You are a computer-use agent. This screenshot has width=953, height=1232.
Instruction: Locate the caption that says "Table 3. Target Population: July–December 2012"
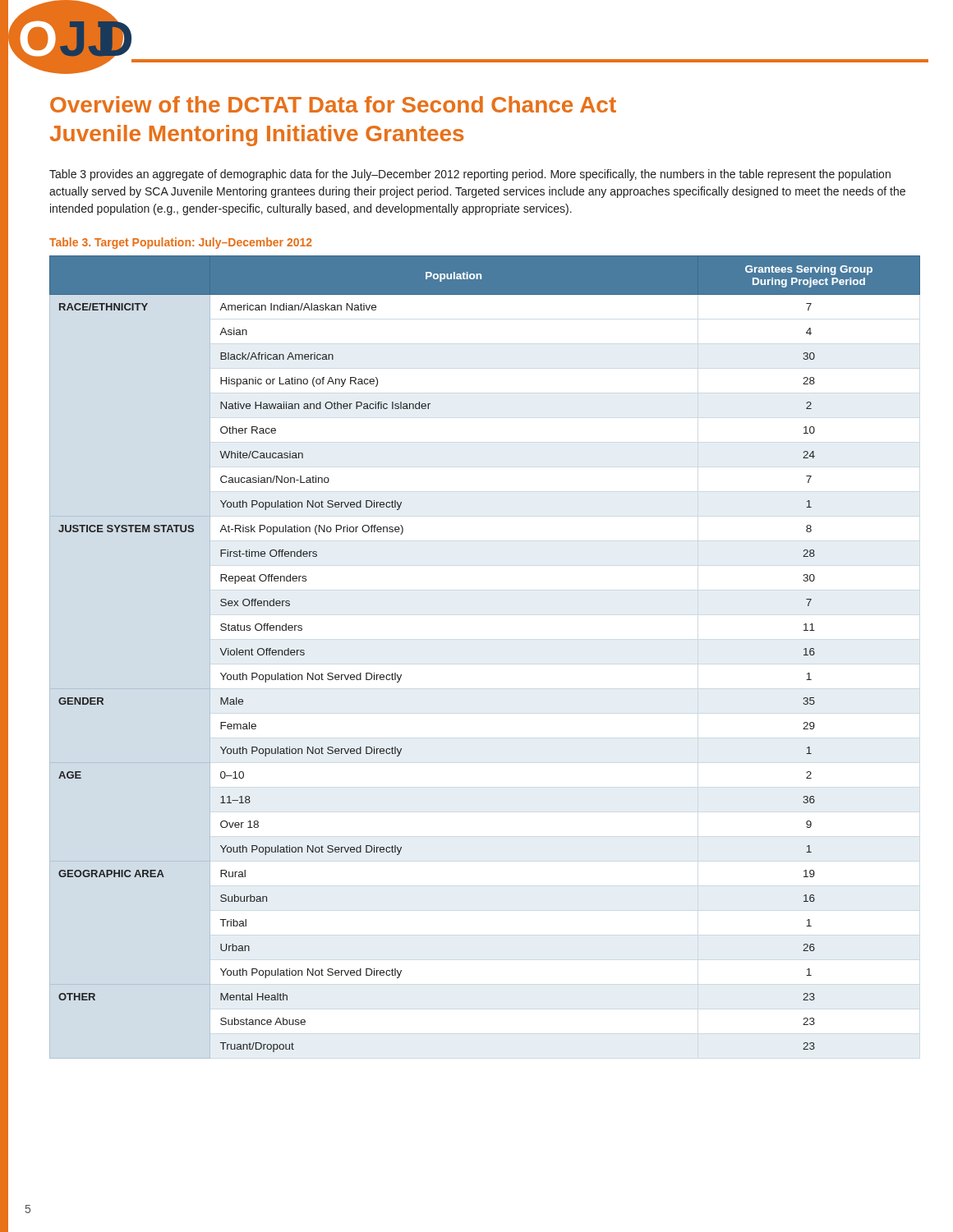click(x=181, y=242)
